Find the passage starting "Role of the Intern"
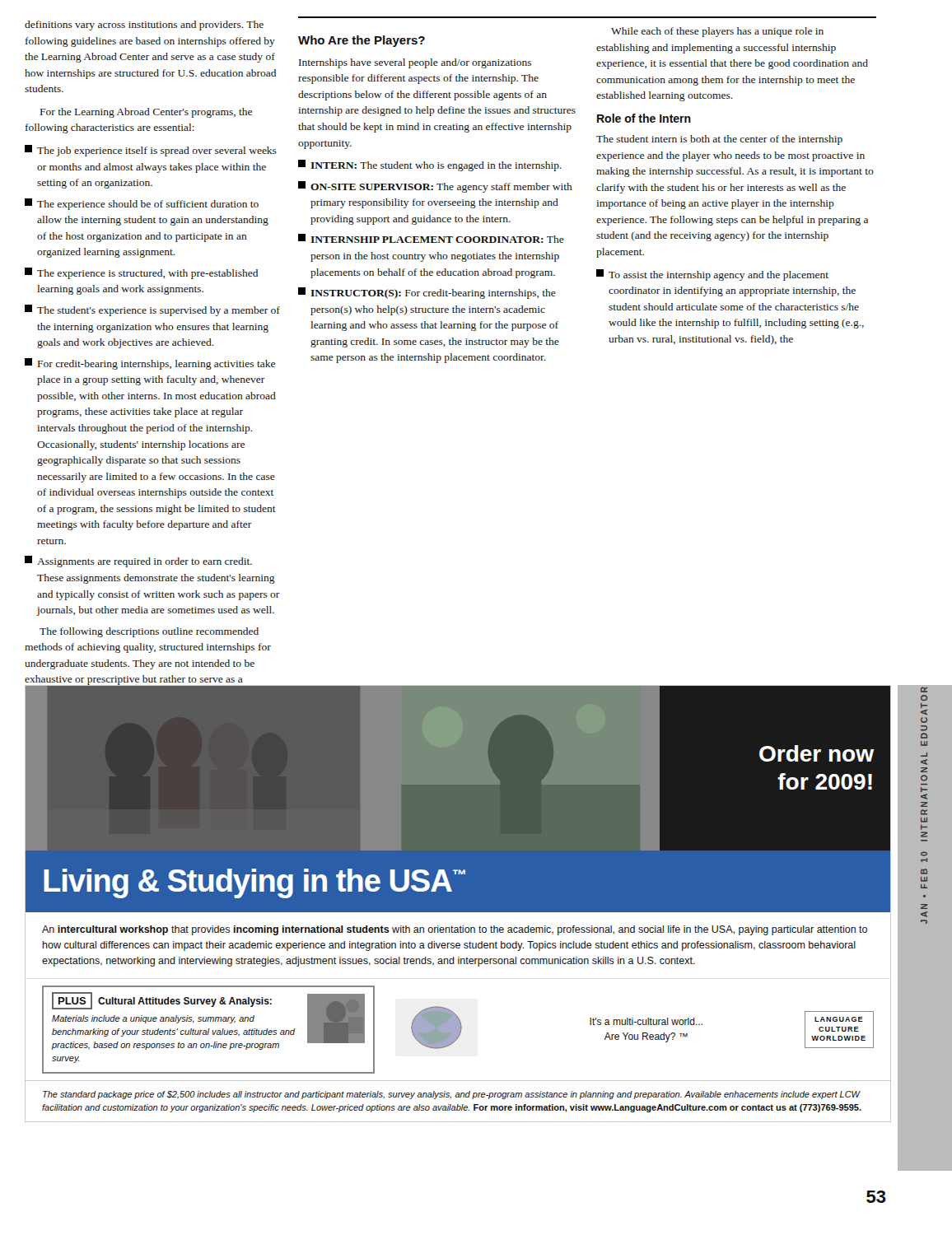The height and width of the screenshot is (1235, 952). (644, 118)
